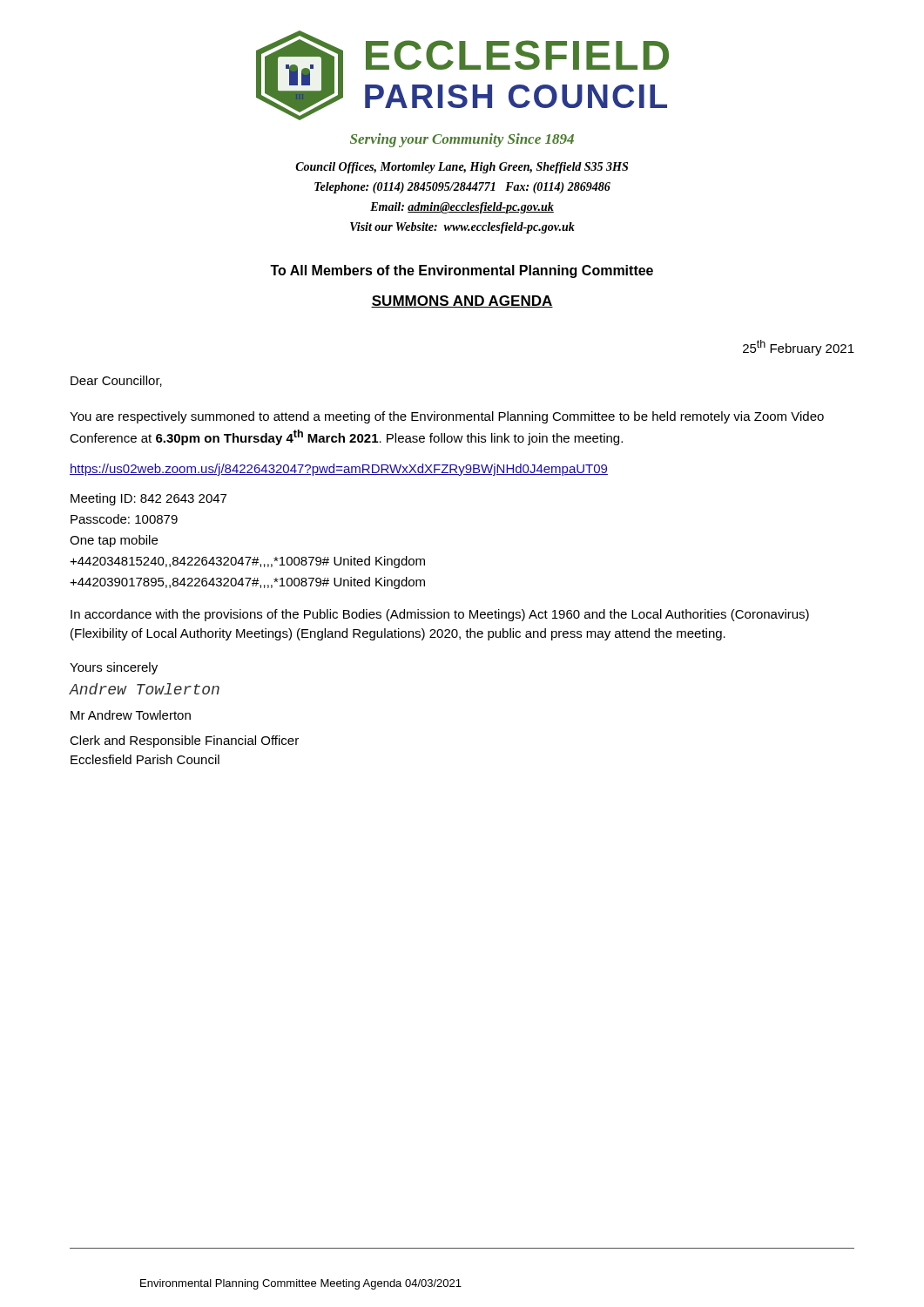Click on the block starting "Meeting ID: 842 2643 2047 Passcode: 100879 One"
Viewport: 924px width, 1307px height.
click(x=148, y=499)
